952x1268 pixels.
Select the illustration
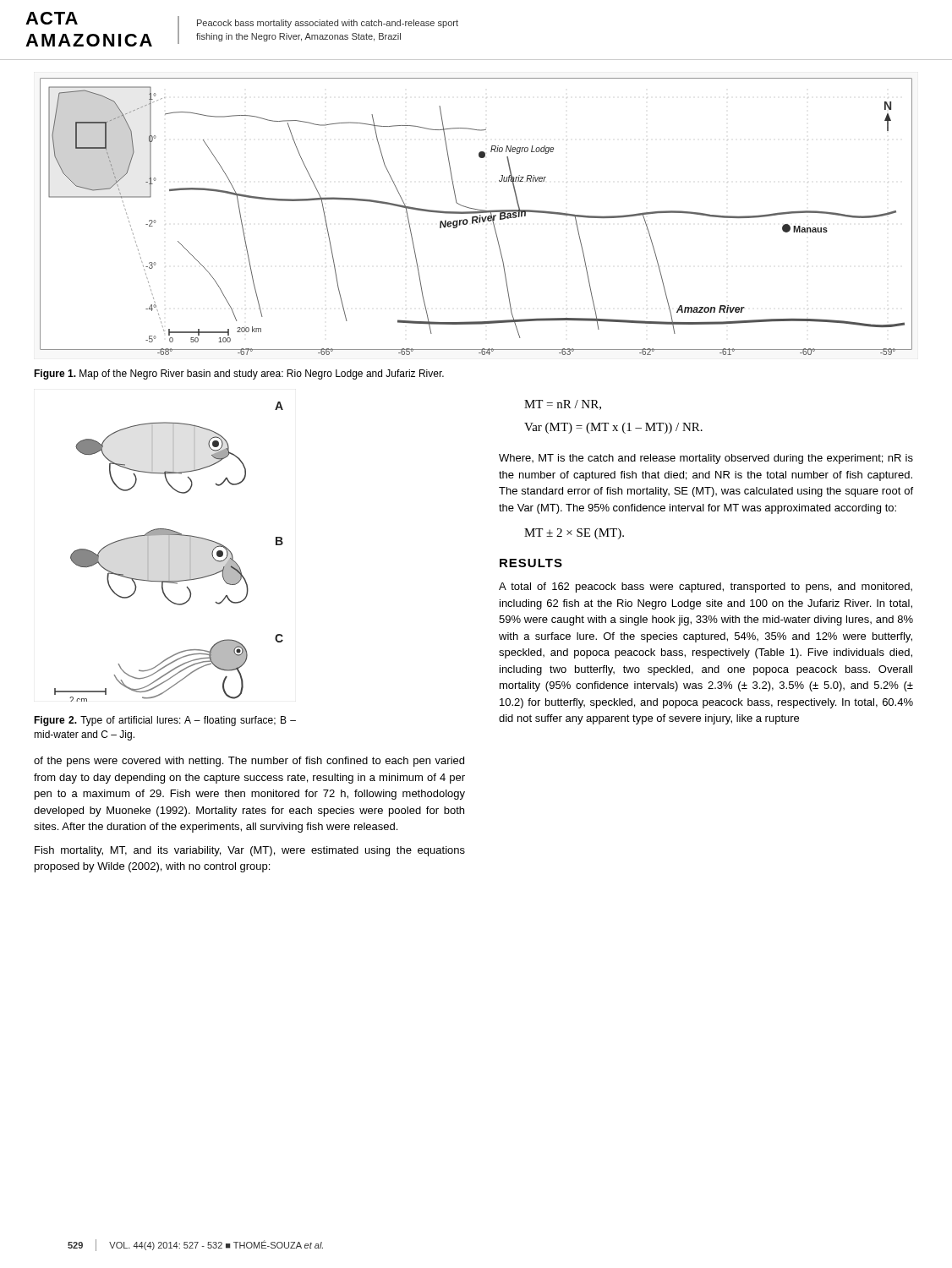tap(165, 545)
